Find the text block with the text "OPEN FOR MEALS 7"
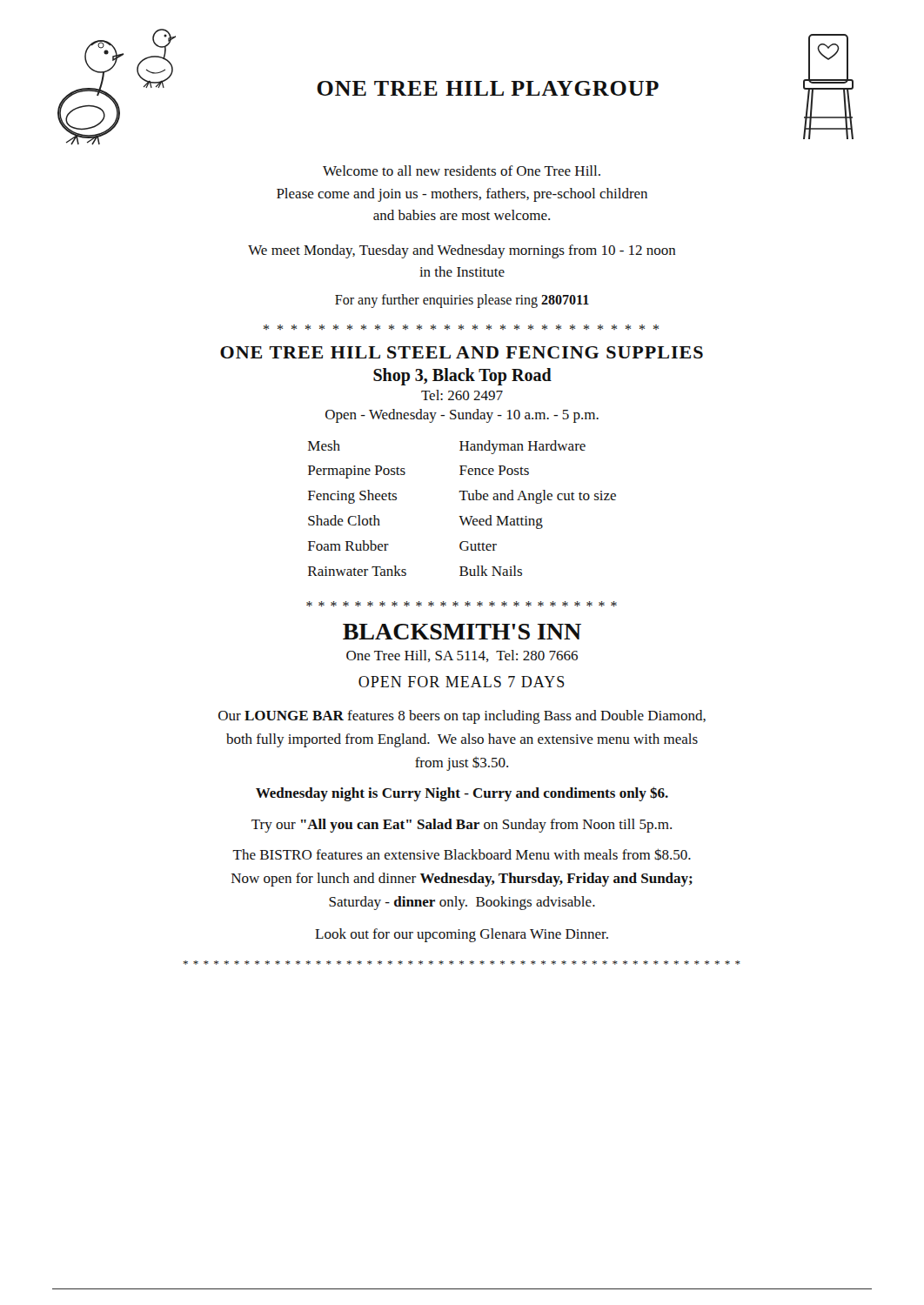Viewport: 924px width, 1305px height. pos(462,682)
